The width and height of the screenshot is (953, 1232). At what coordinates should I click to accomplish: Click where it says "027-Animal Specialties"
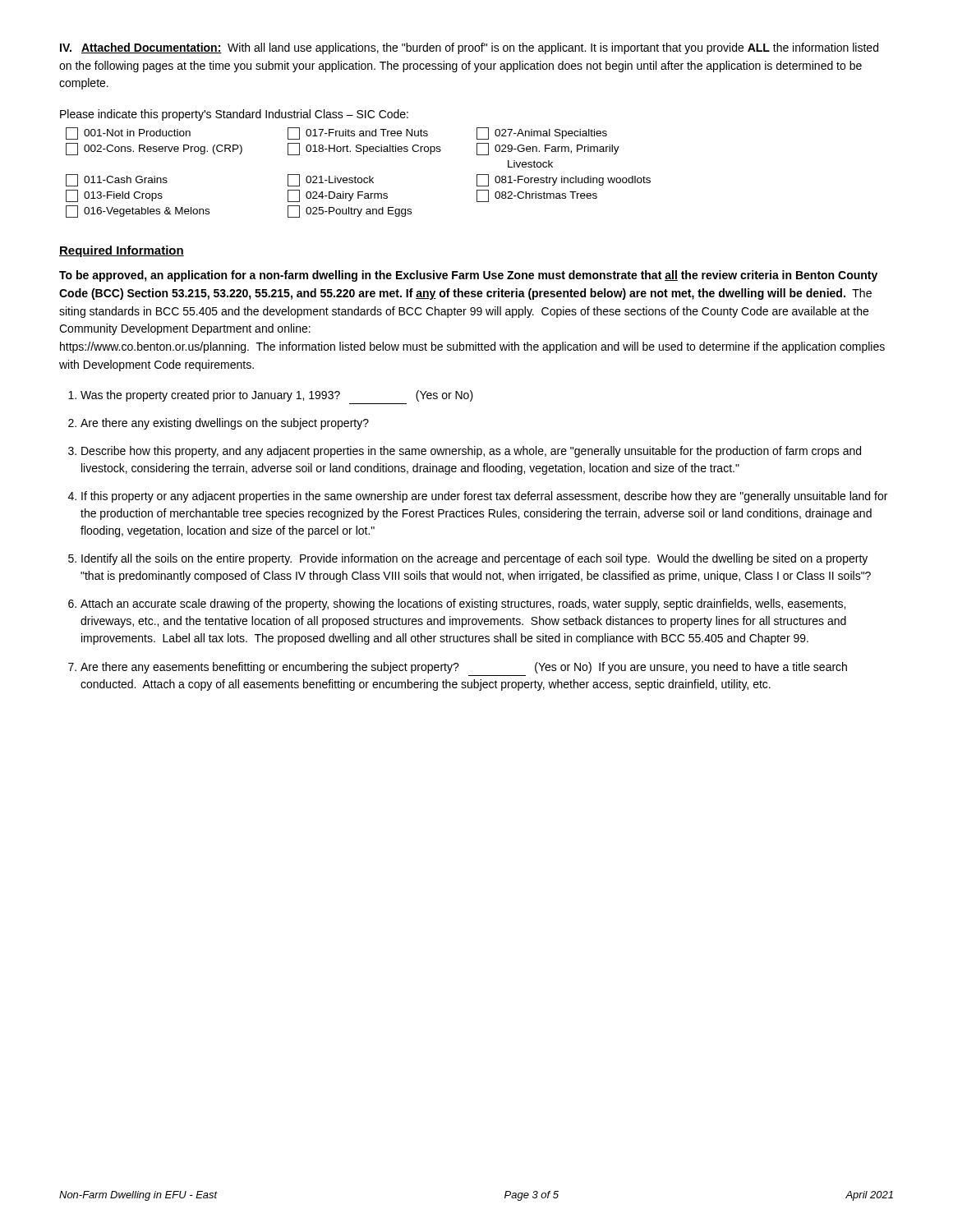click(x=542, y=133)
